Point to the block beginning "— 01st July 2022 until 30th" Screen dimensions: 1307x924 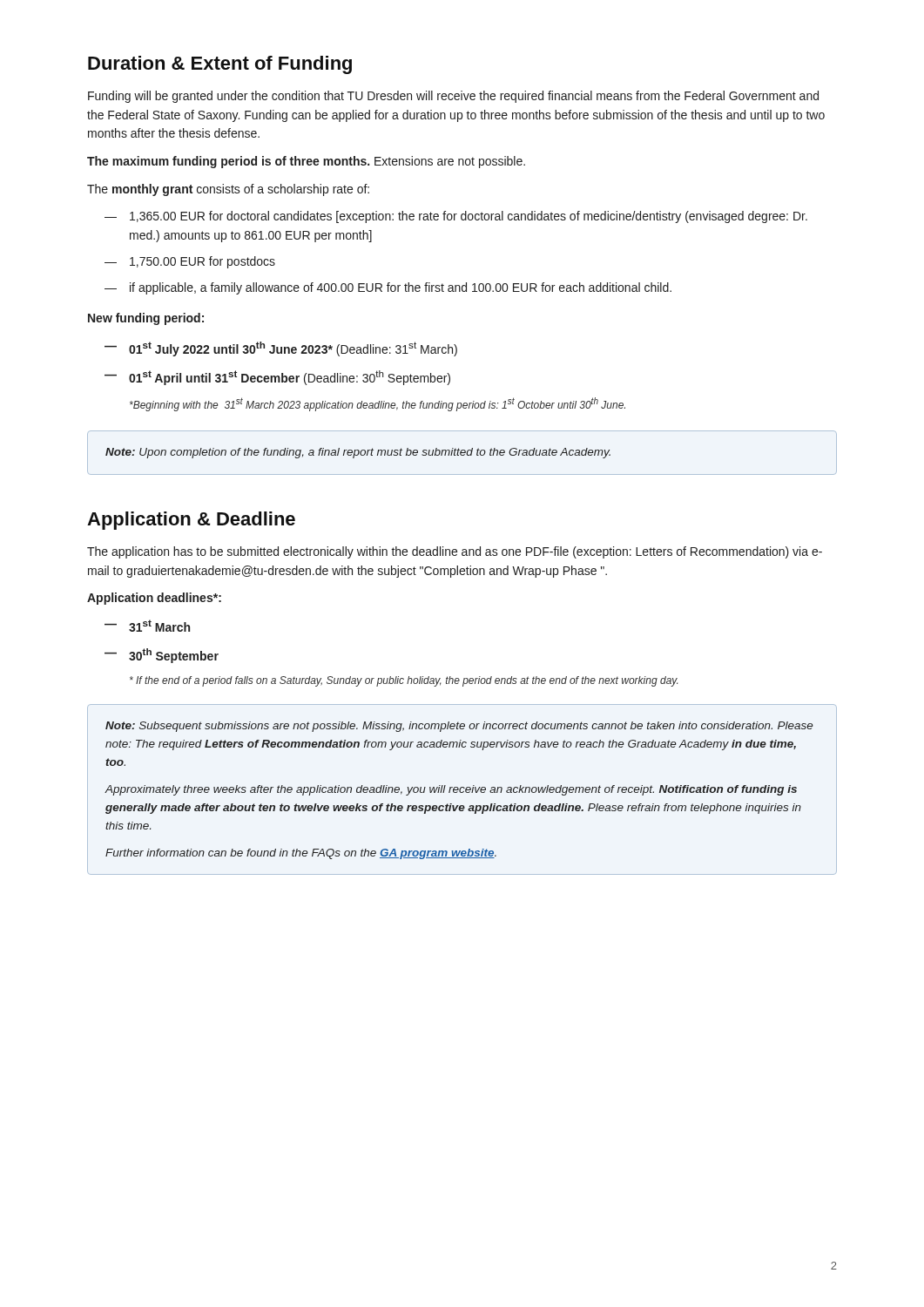(281, 349)
